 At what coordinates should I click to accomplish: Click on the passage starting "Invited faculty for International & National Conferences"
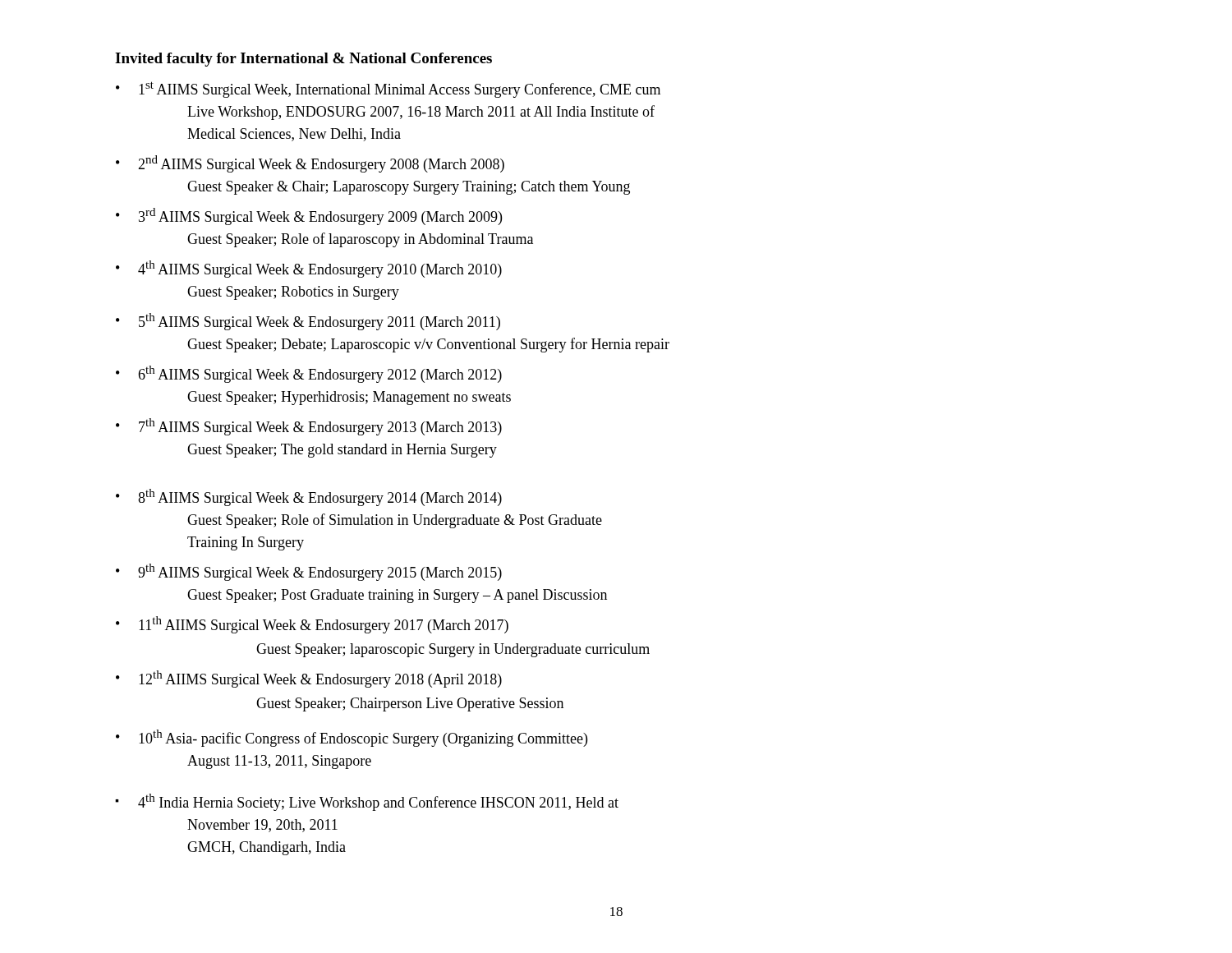point(304,58)
